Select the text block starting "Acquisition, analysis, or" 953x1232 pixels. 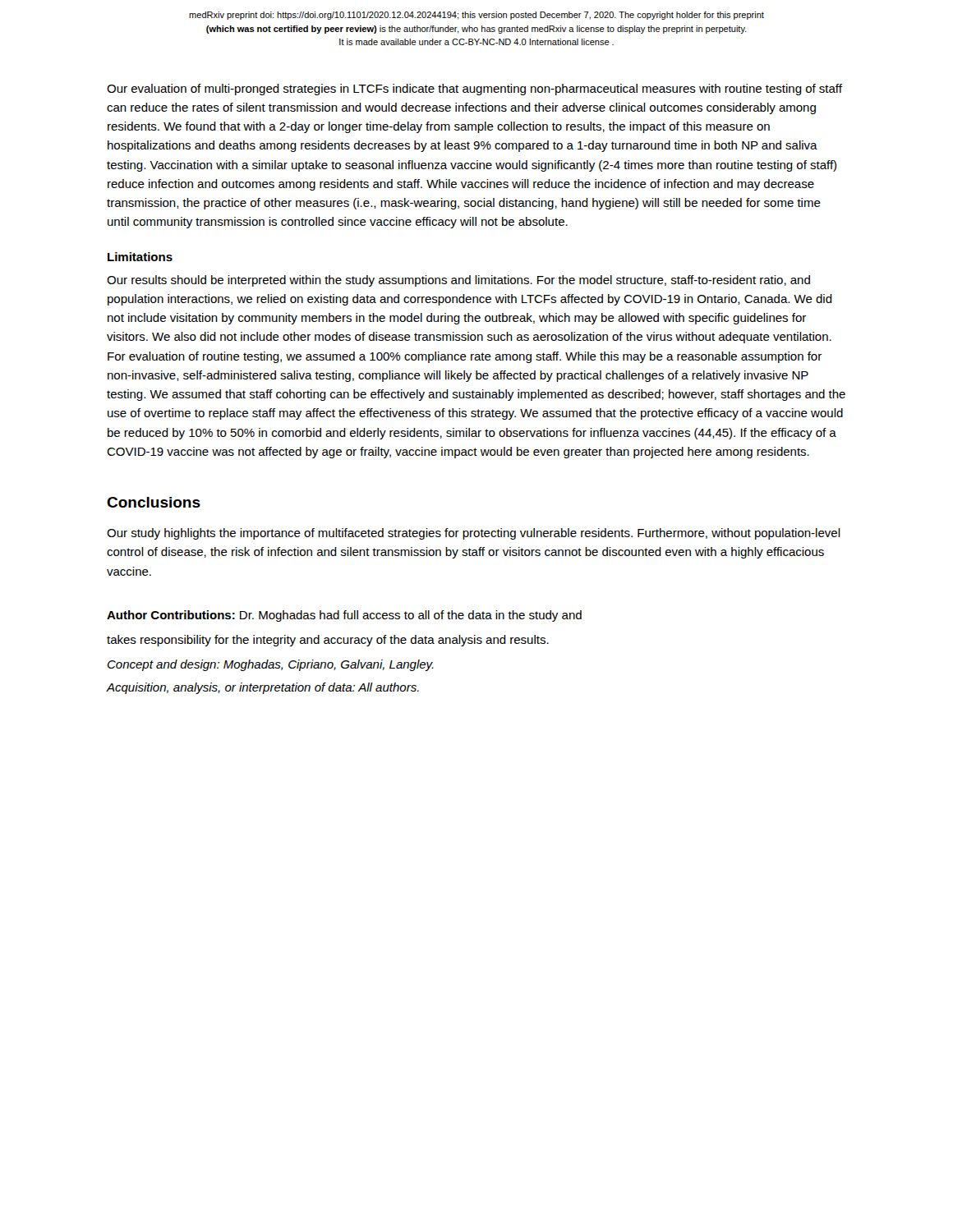(x=263, y=687)
